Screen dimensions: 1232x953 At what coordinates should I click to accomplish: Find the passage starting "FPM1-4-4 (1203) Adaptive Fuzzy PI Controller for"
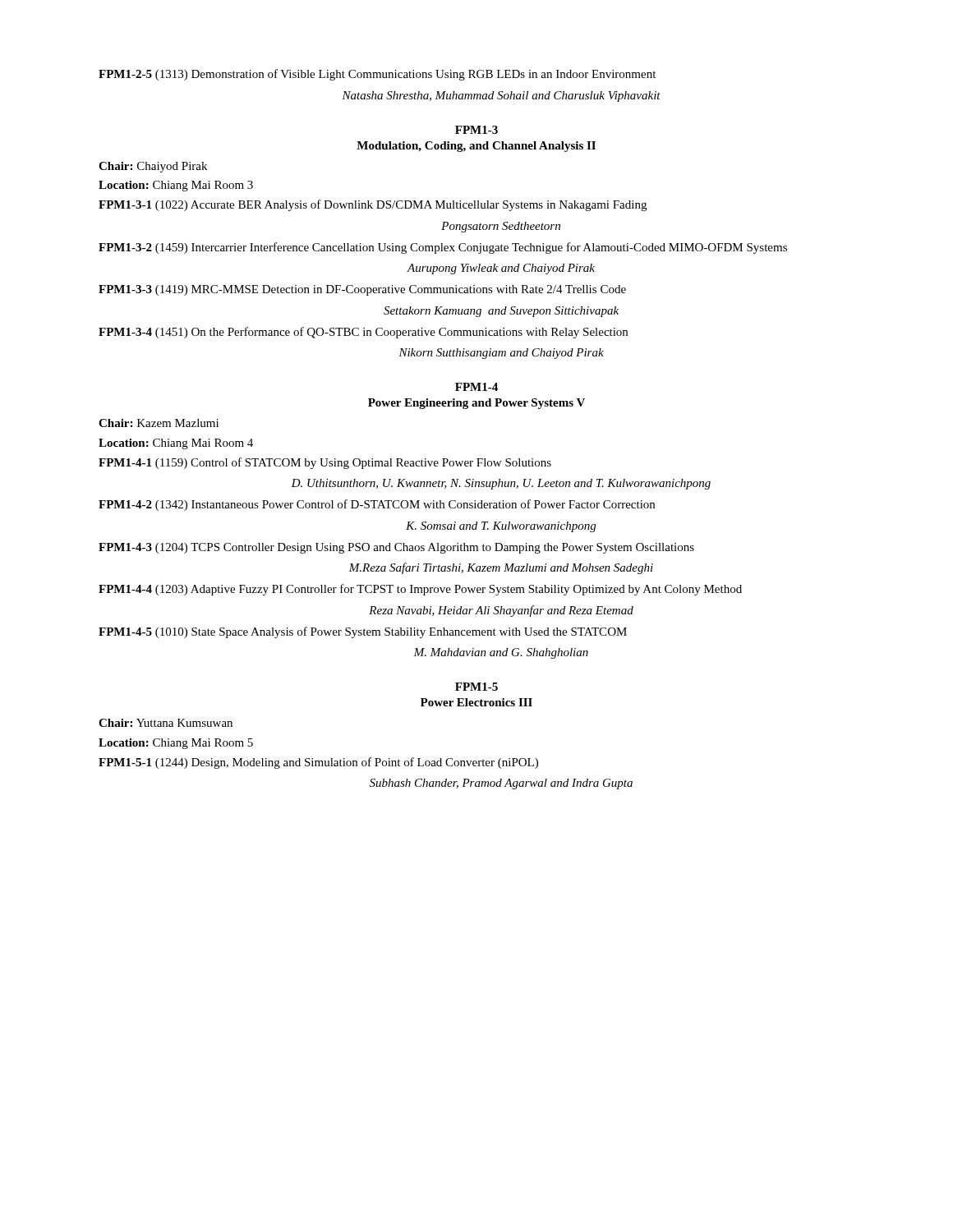[420, 589]
